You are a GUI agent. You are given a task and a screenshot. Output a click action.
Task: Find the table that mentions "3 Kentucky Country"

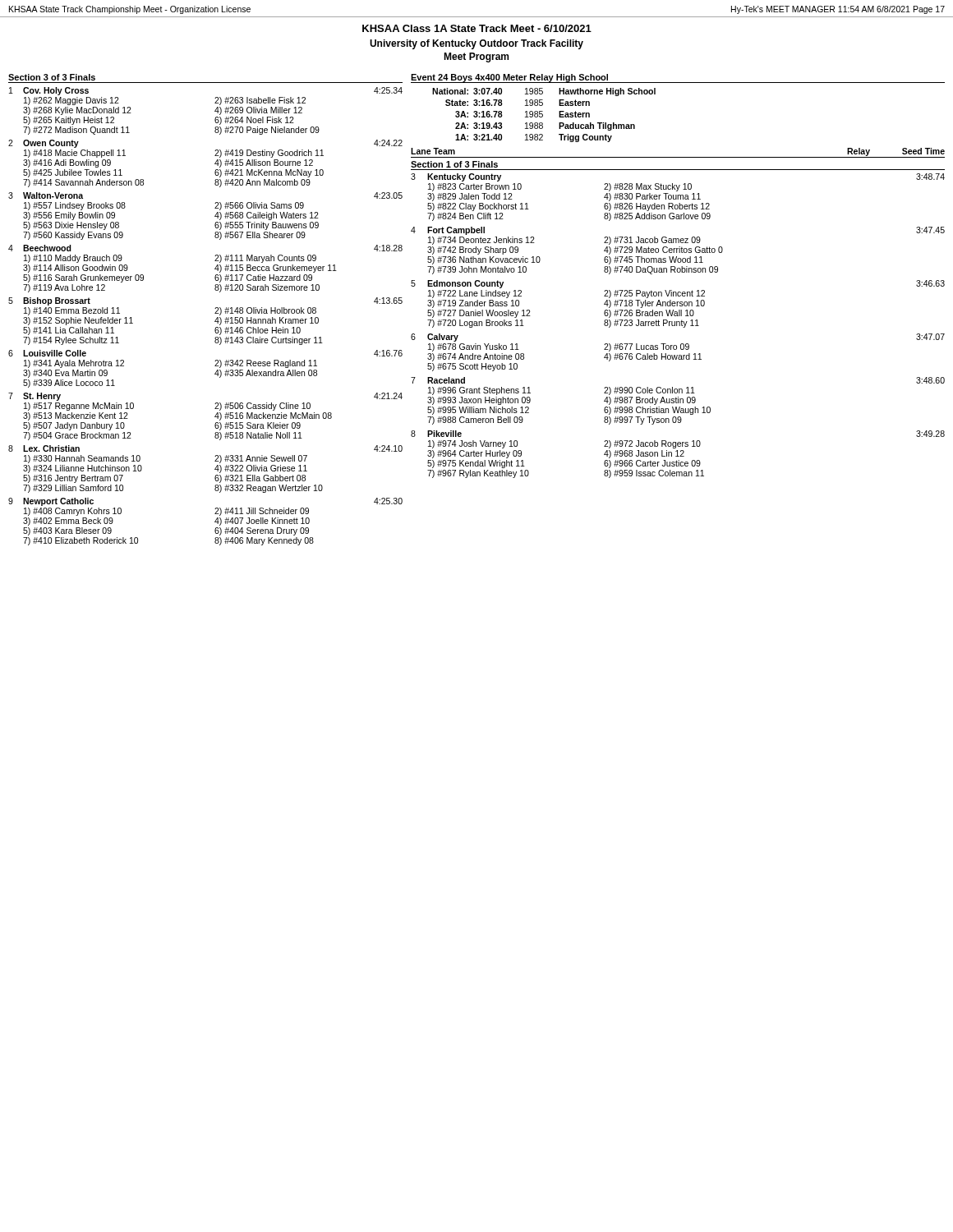(678, 325)
